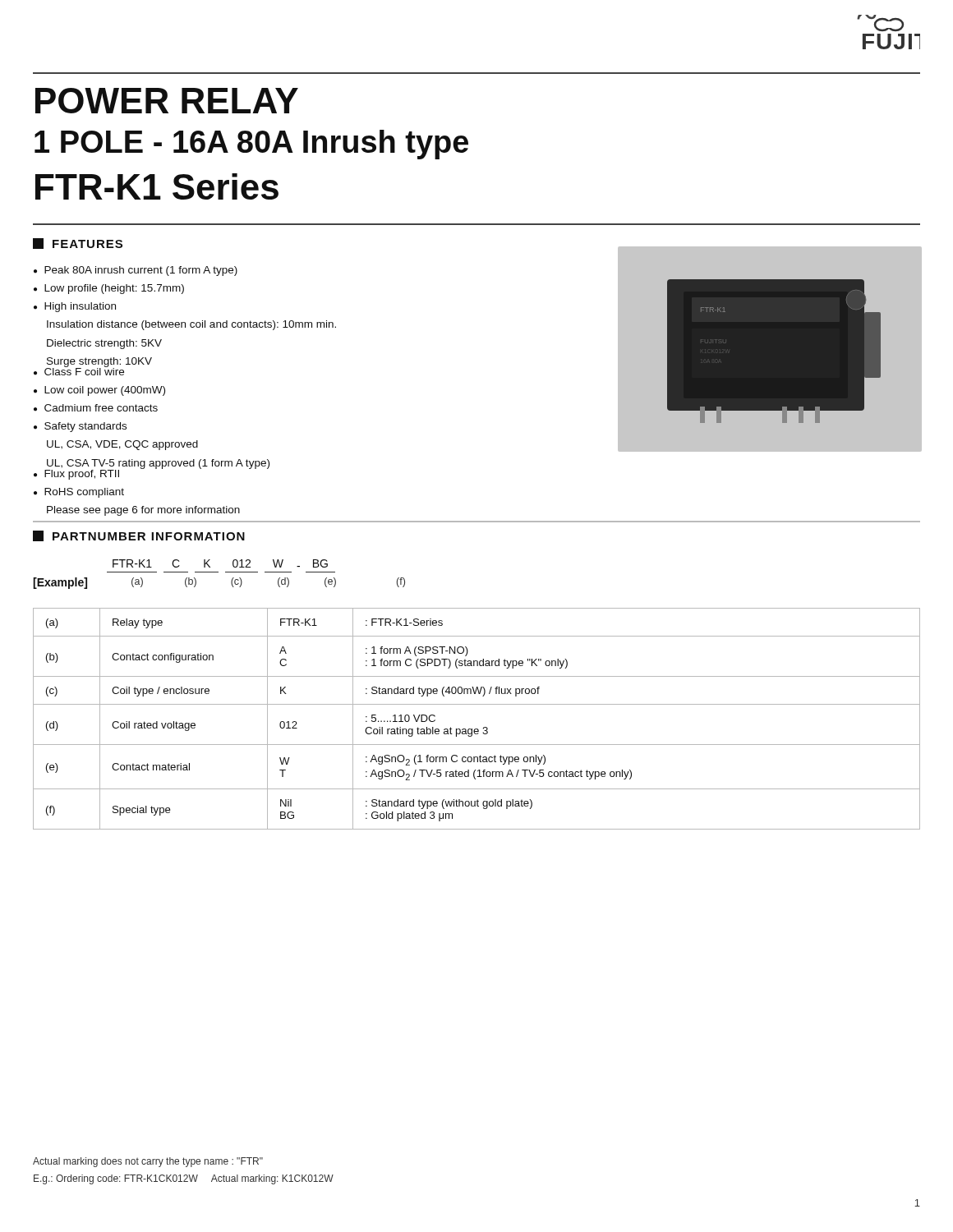Find the photo

(x=770, y=349)
